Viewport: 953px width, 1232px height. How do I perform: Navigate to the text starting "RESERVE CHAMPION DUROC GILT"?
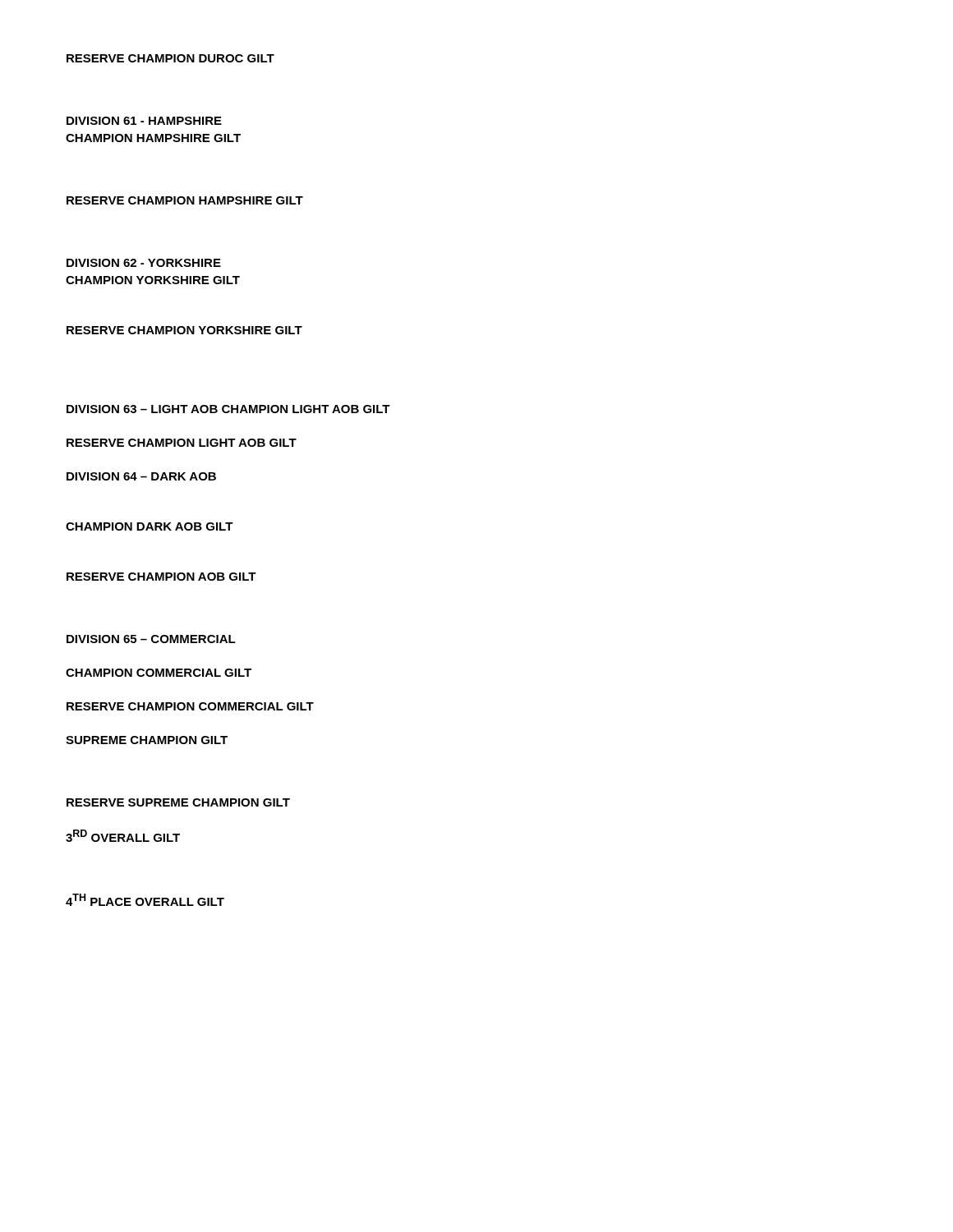[x=170, y=58]
